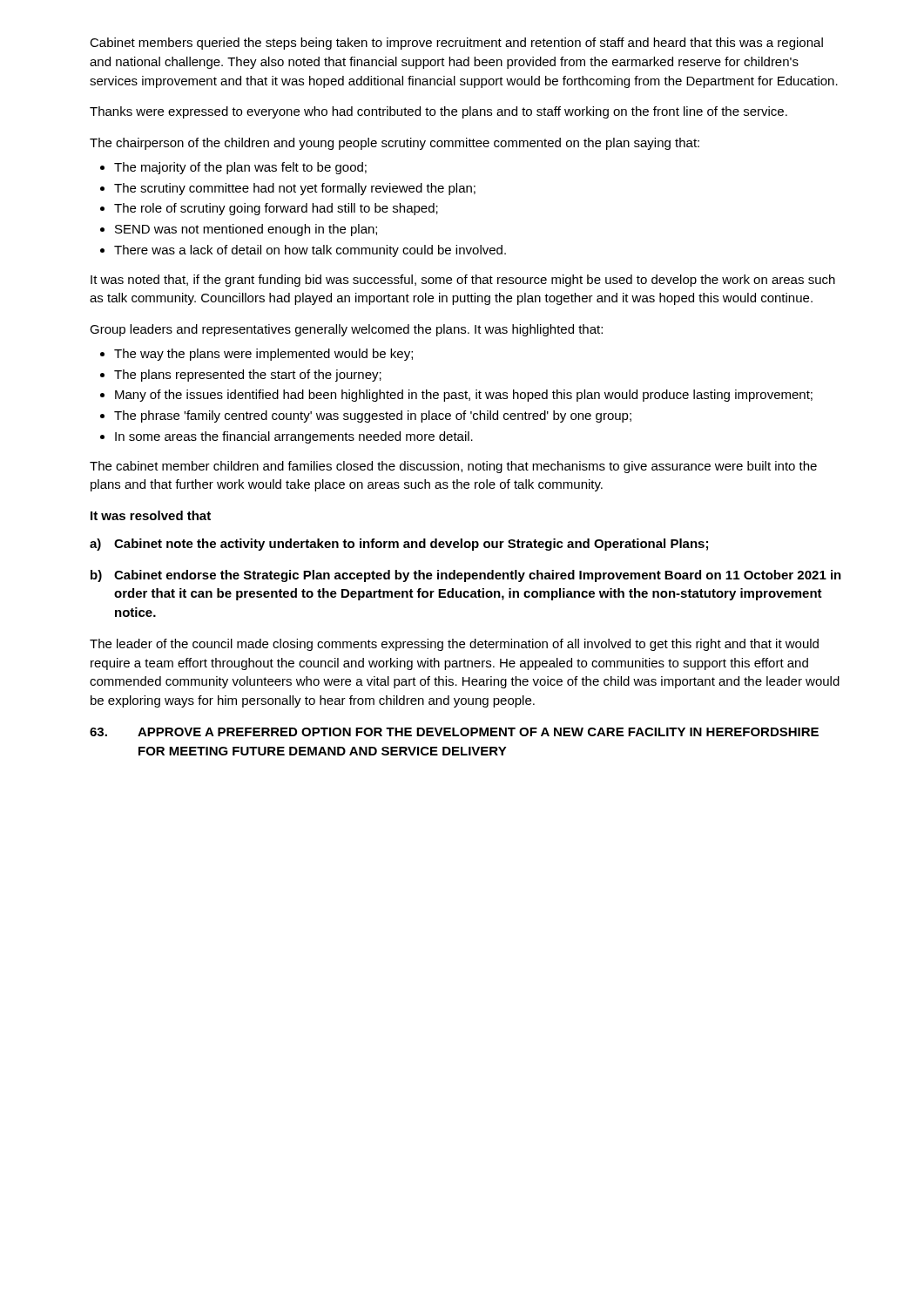The width and height of the screenshot is (924, 1307).
Task: Select the list item that says "The phrase 'family centred county' was suggested in"
Action: (x=373, y=415)
